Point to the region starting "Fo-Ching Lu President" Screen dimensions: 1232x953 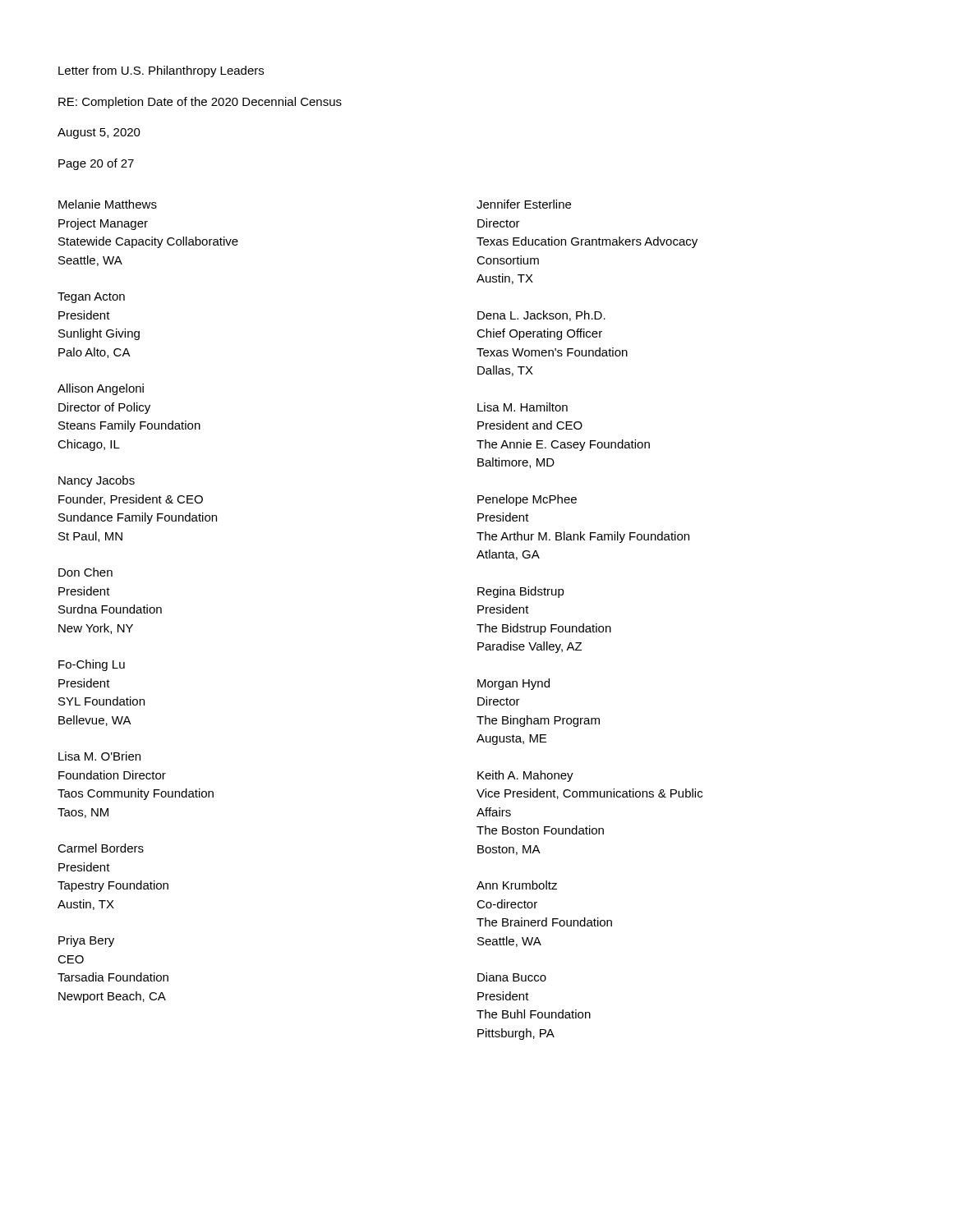coord(92,665)
